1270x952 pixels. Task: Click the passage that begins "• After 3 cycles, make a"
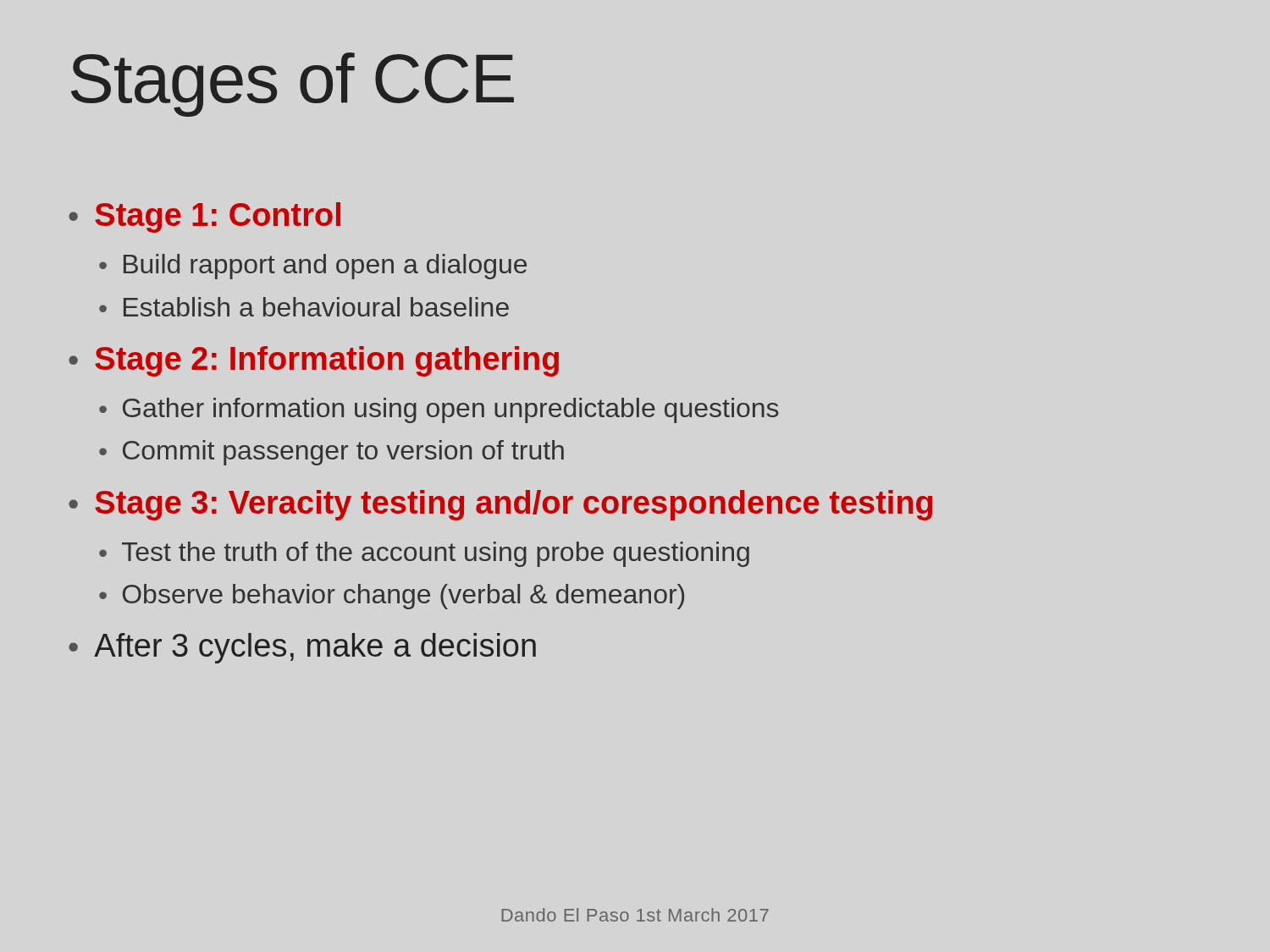point(303,647)
